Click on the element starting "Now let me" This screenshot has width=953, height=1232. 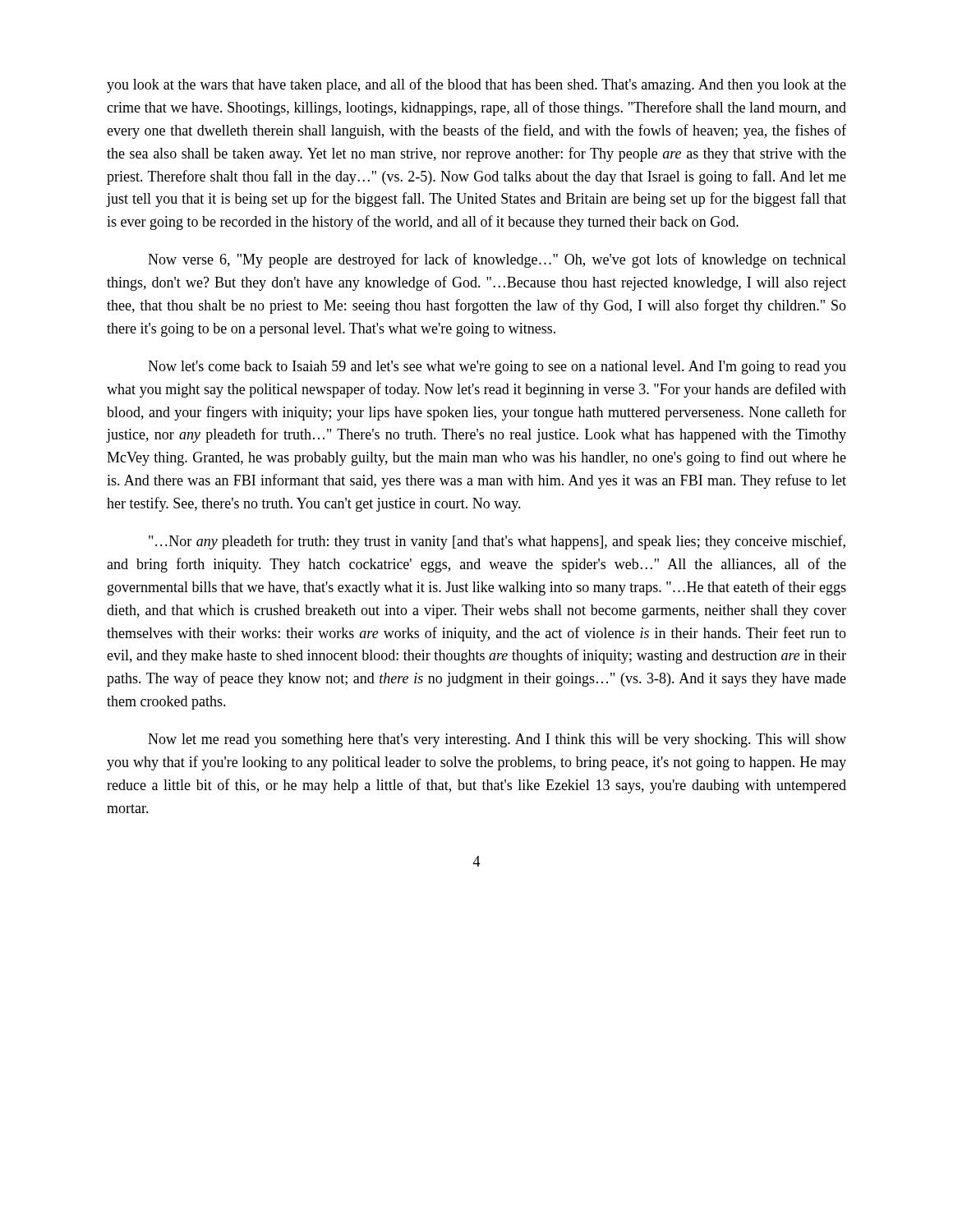click(476, 774)
